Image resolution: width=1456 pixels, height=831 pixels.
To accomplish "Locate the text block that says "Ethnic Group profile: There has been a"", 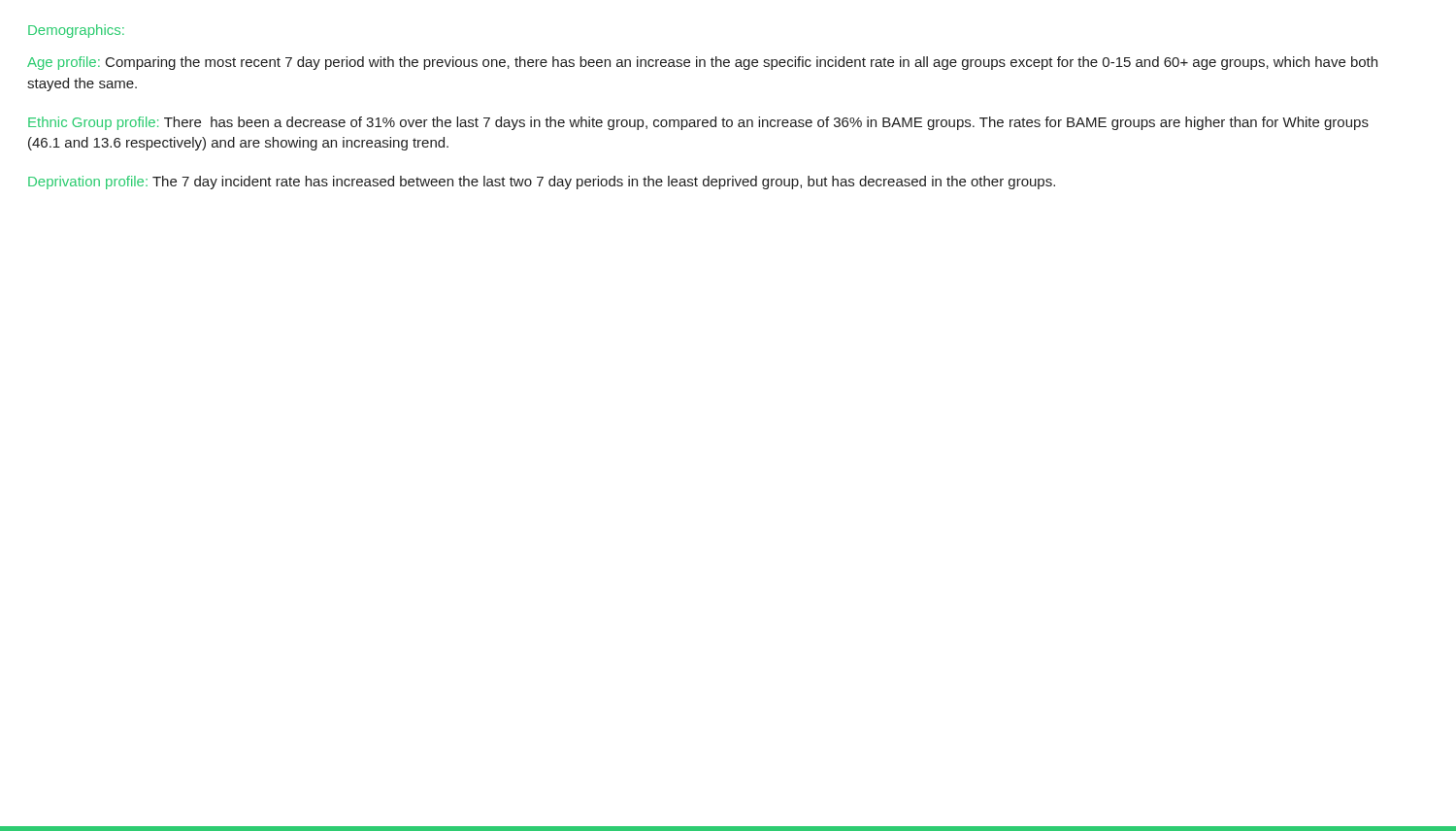I will pyautogui.click(x=698, y=132).
